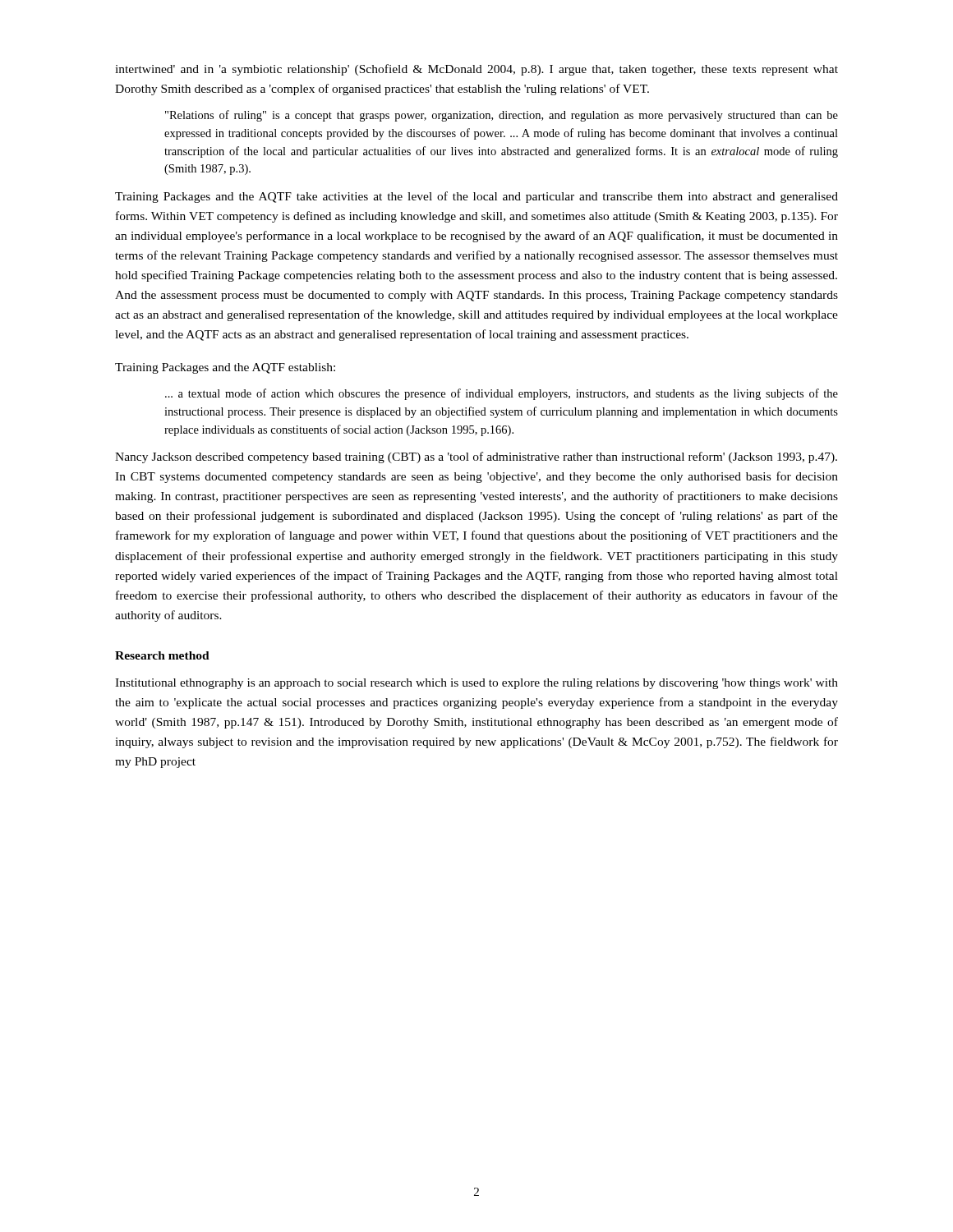Locate the text block that says "Training Packages and the AQTF take activities at"
953x1232 pixels.
[x=476, y=265]
